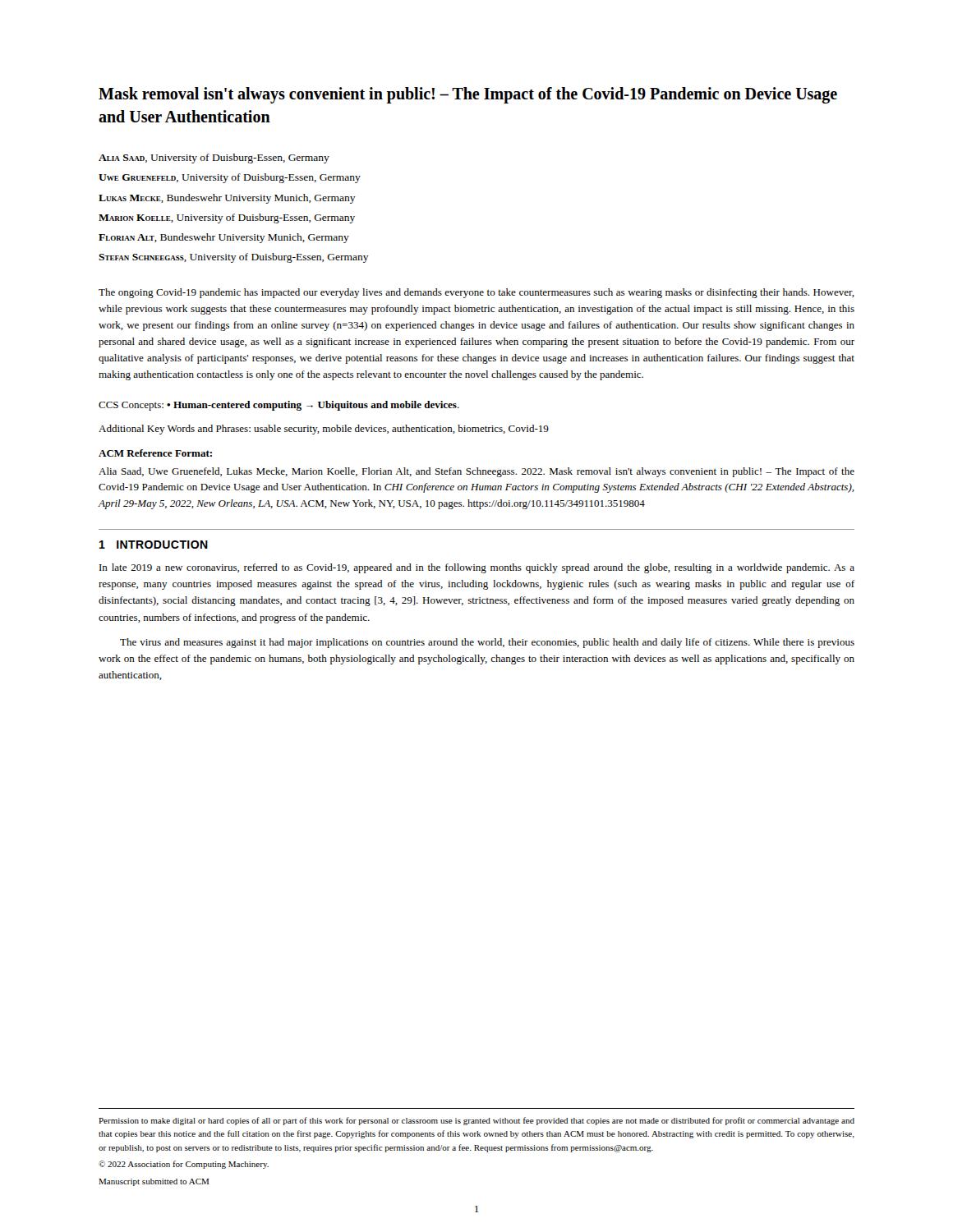Click the passage that begins "ACM Reference Format: Alia Saad, Uwe Gruenefeld,"
Screen dimensions: 1232x953
point(476,479)
